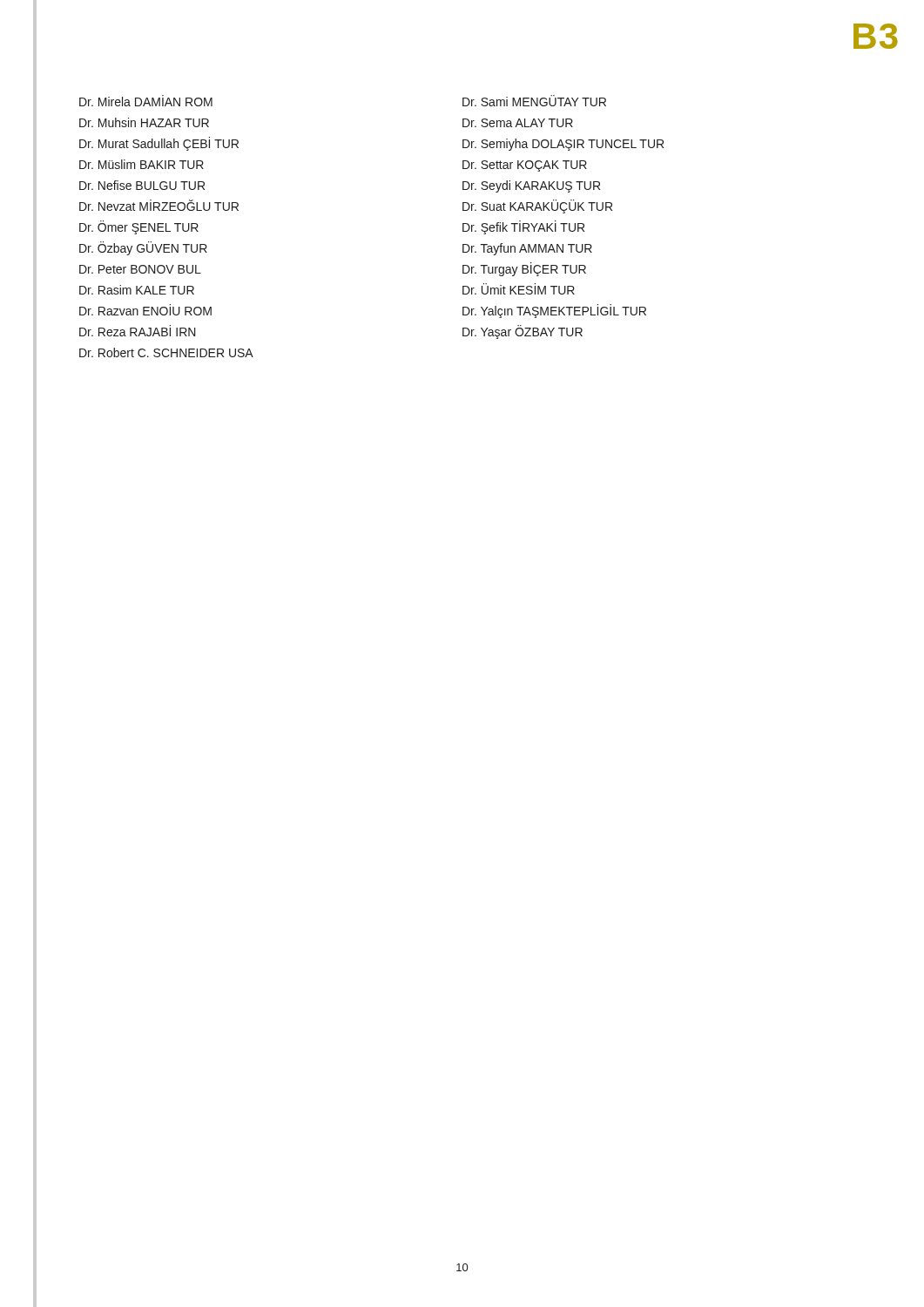Navigate to the element starting "Dr. Şefik TİRYAKİ"
924x1307 pixels.
[x=523, y=227]
